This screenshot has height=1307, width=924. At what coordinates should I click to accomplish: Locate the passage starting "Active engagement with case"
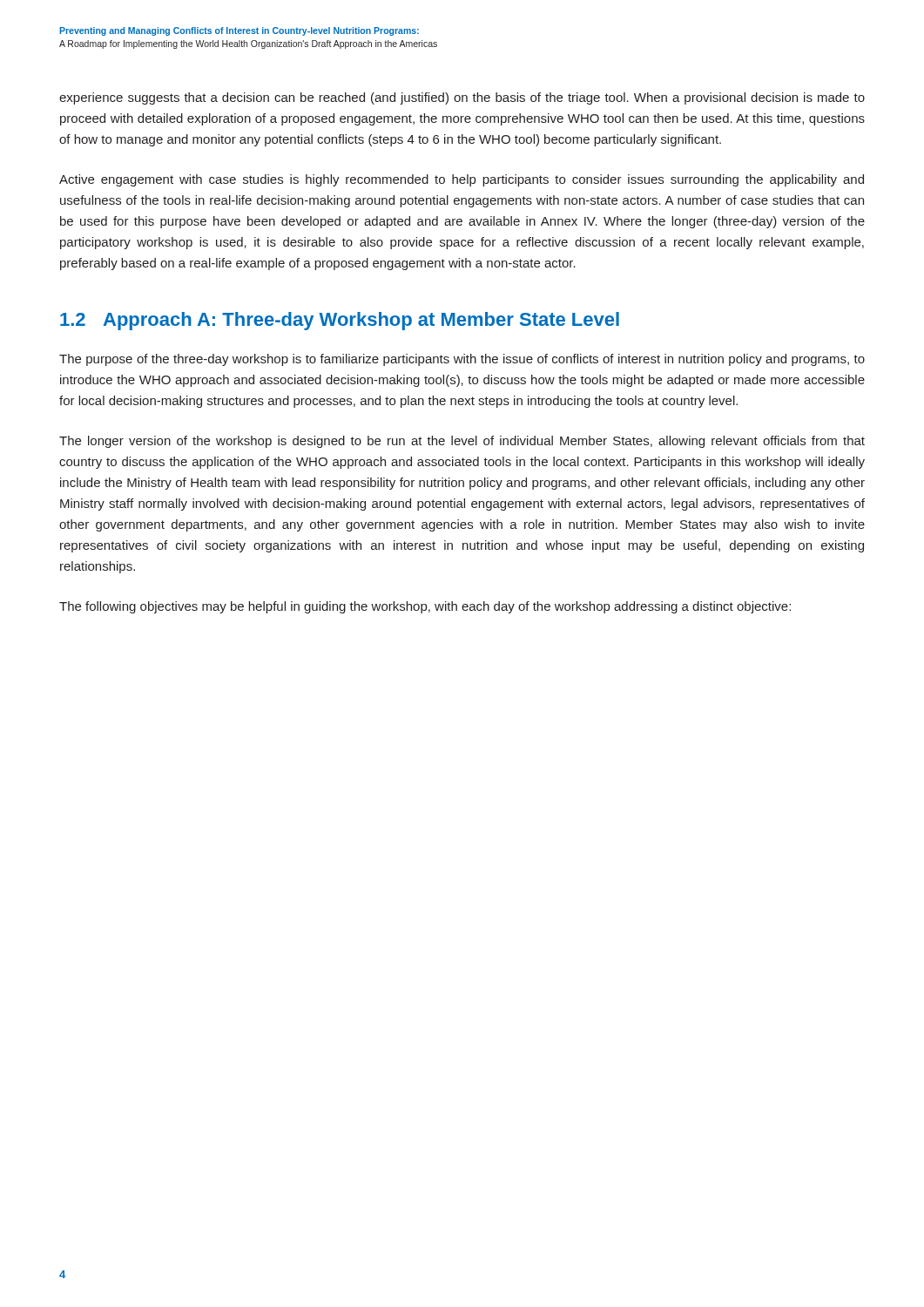tap(462, 221)
